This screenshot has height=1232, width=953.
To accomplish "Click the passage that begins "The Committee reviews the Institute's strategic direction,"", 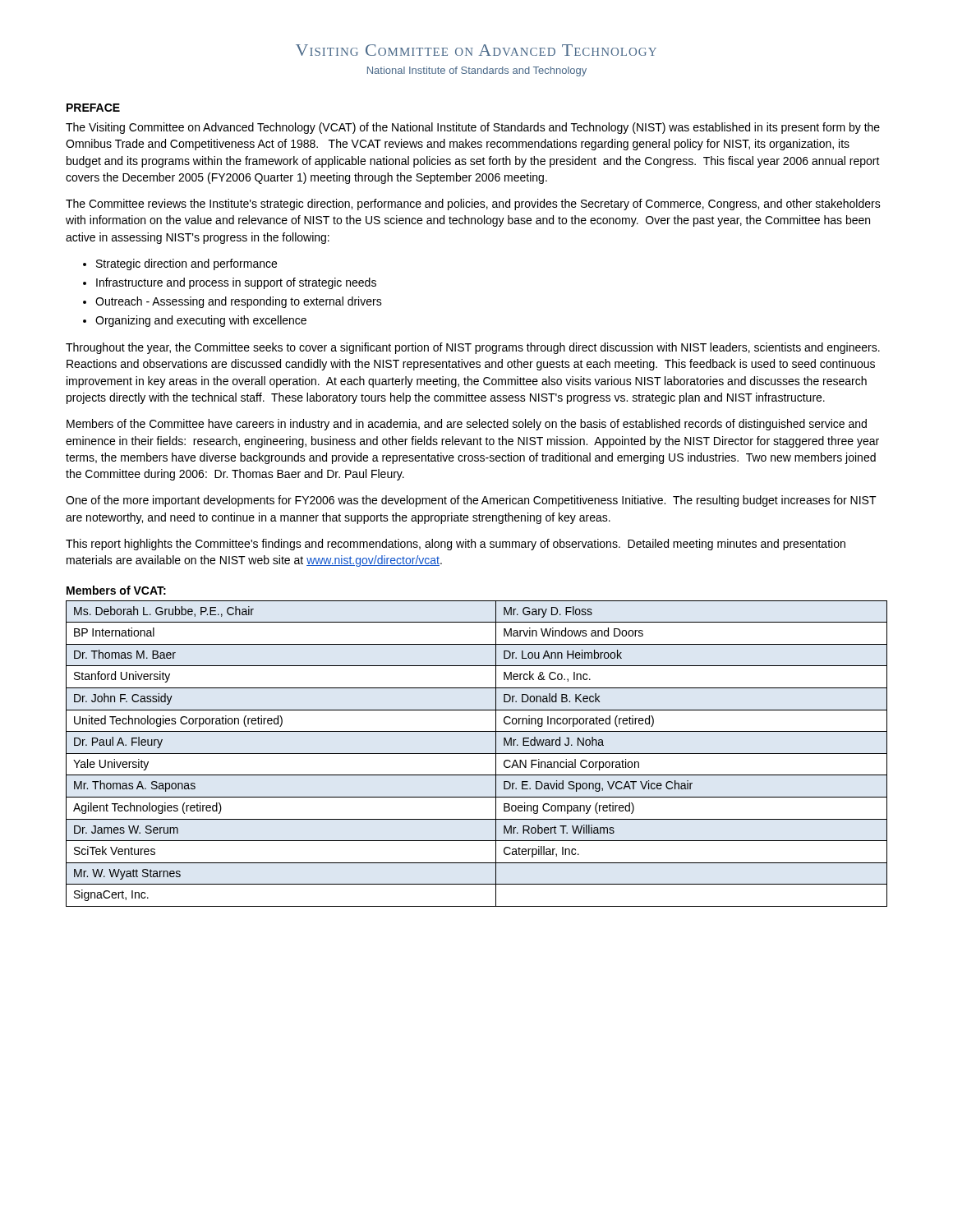I will pos(473,221).
